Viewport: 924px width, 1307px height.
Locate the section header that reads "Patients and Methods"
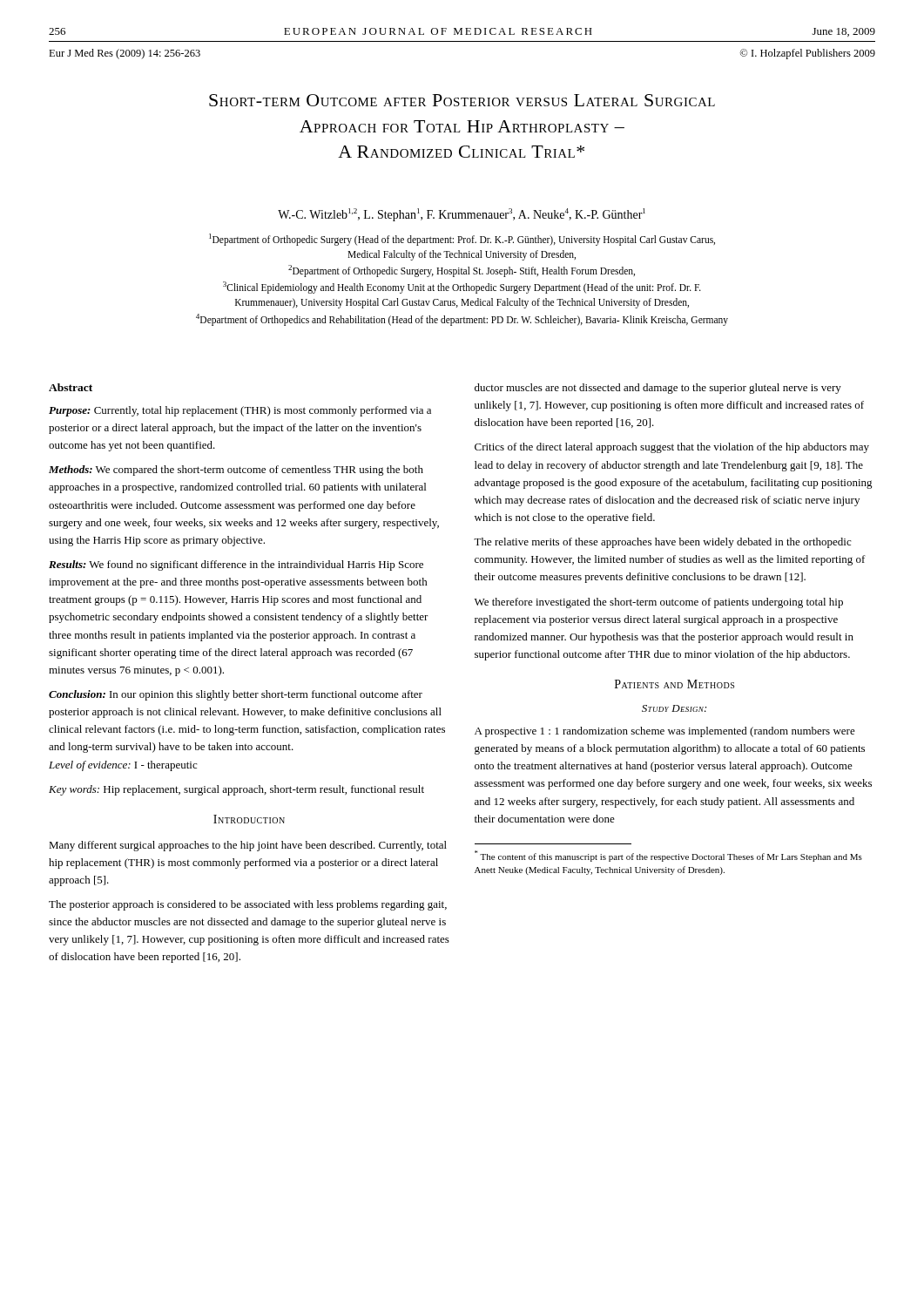pyautogui.click(x=675, y=684)
